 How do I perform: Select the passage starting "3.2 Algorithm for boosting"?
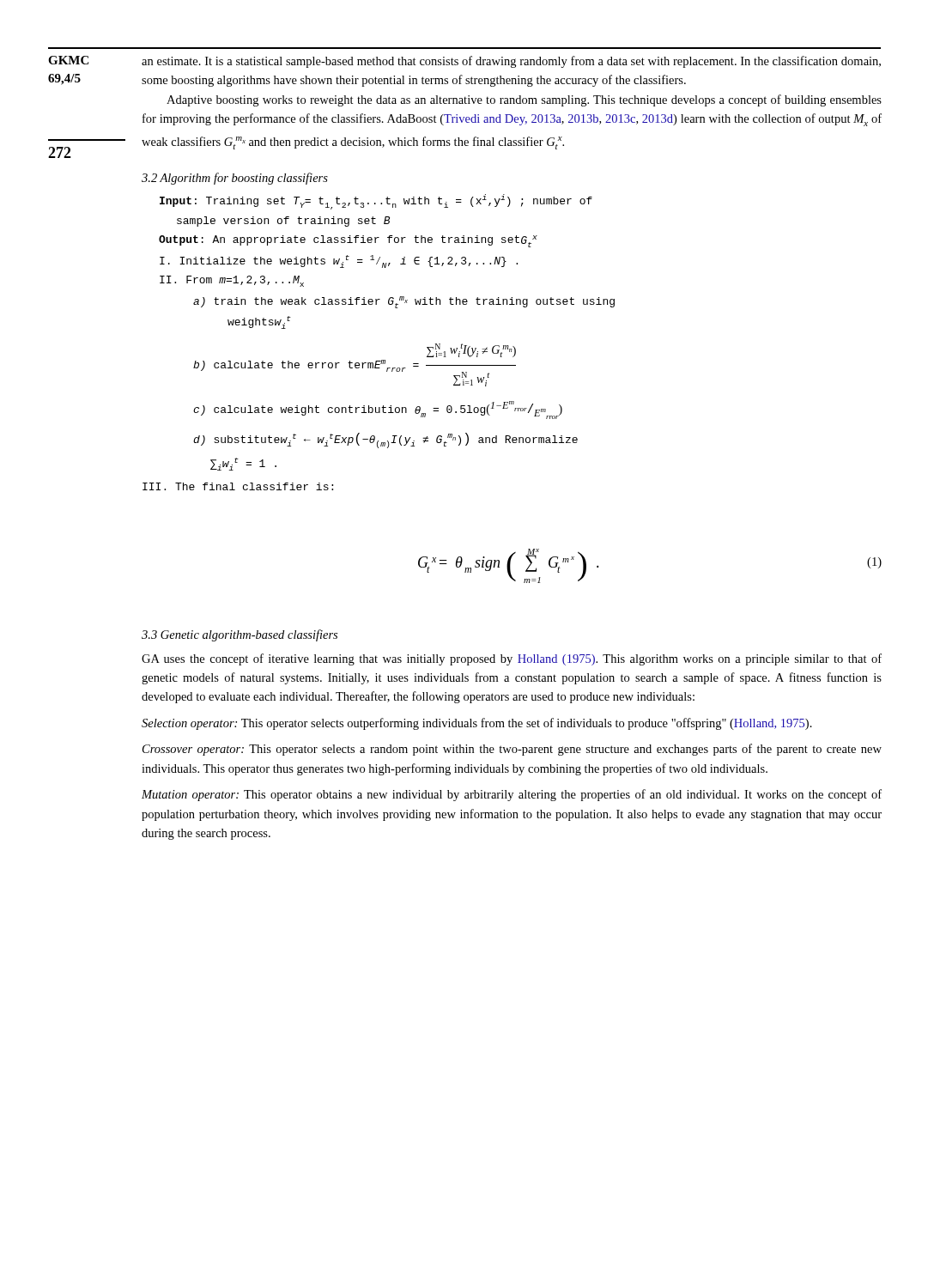point(235,177)
